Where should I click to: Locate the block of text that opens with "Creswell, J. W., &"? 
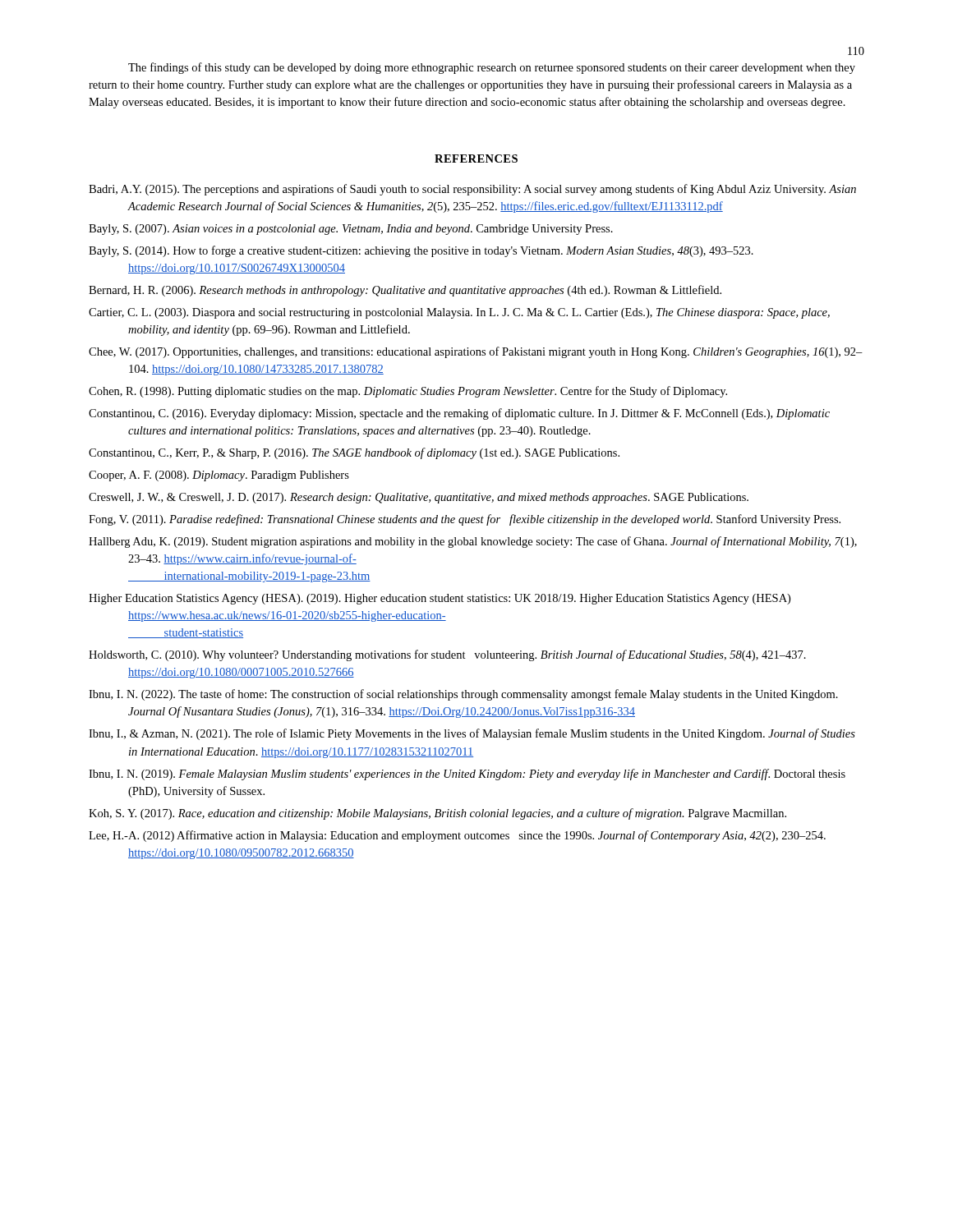pos(419,497)
